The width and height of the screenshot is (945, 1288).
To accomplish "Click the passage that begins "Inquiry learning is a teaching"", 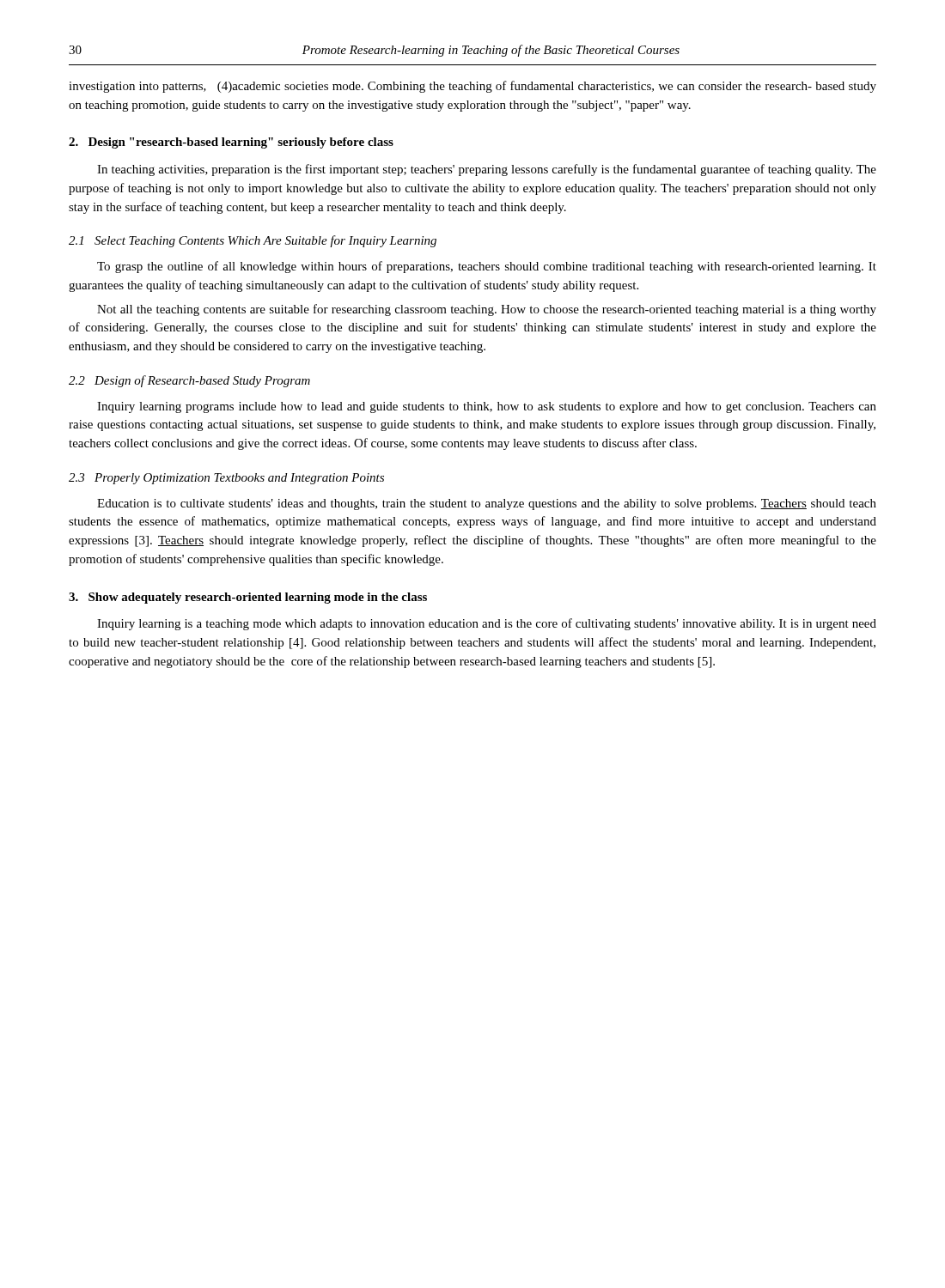I will click(x=472, y=642).
